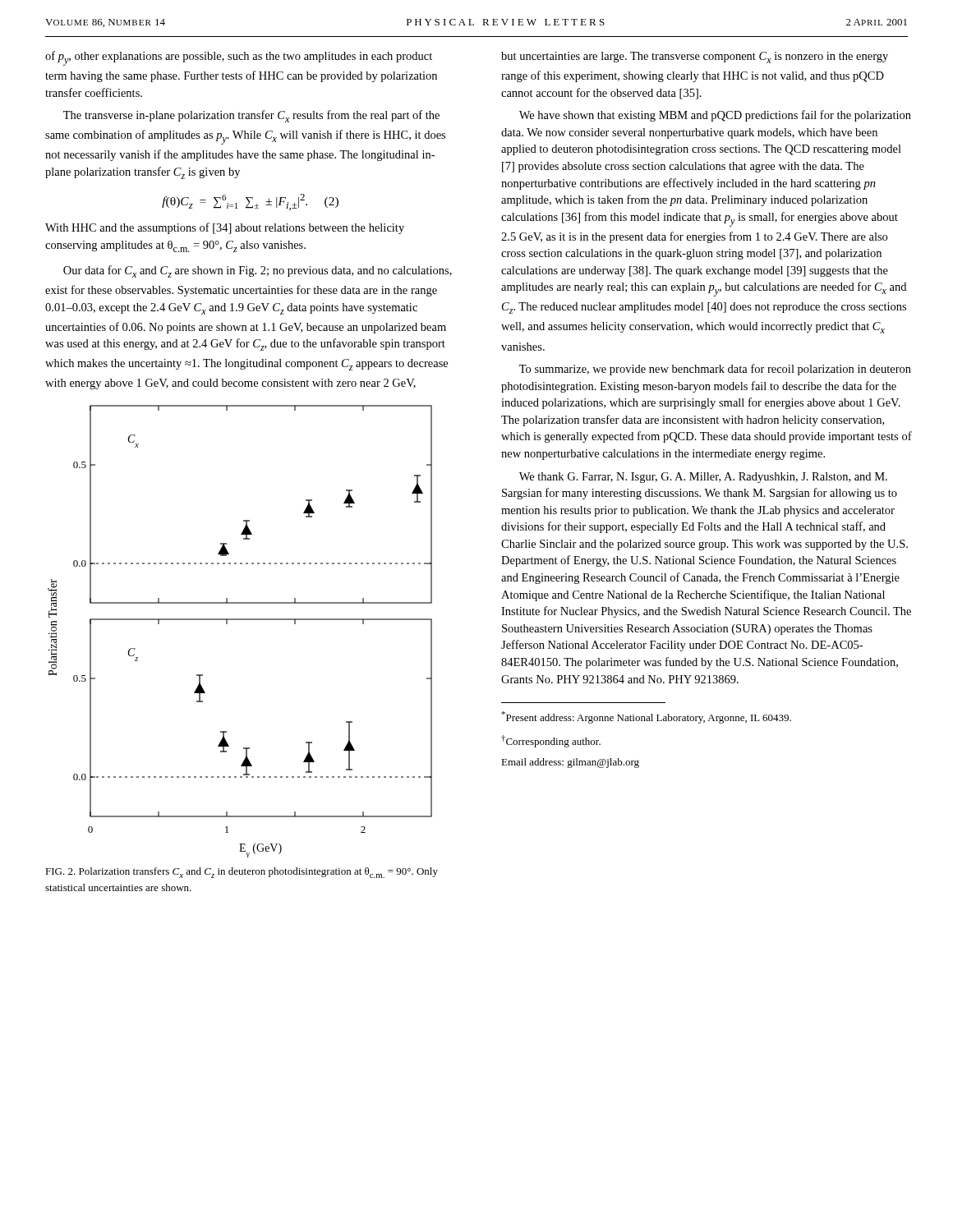Point to the caption beginning "FIG. 2. Polarization transfers Cx and Cz in"
The width and height of the screenshot is (953, 1232).
pos(241,879)
